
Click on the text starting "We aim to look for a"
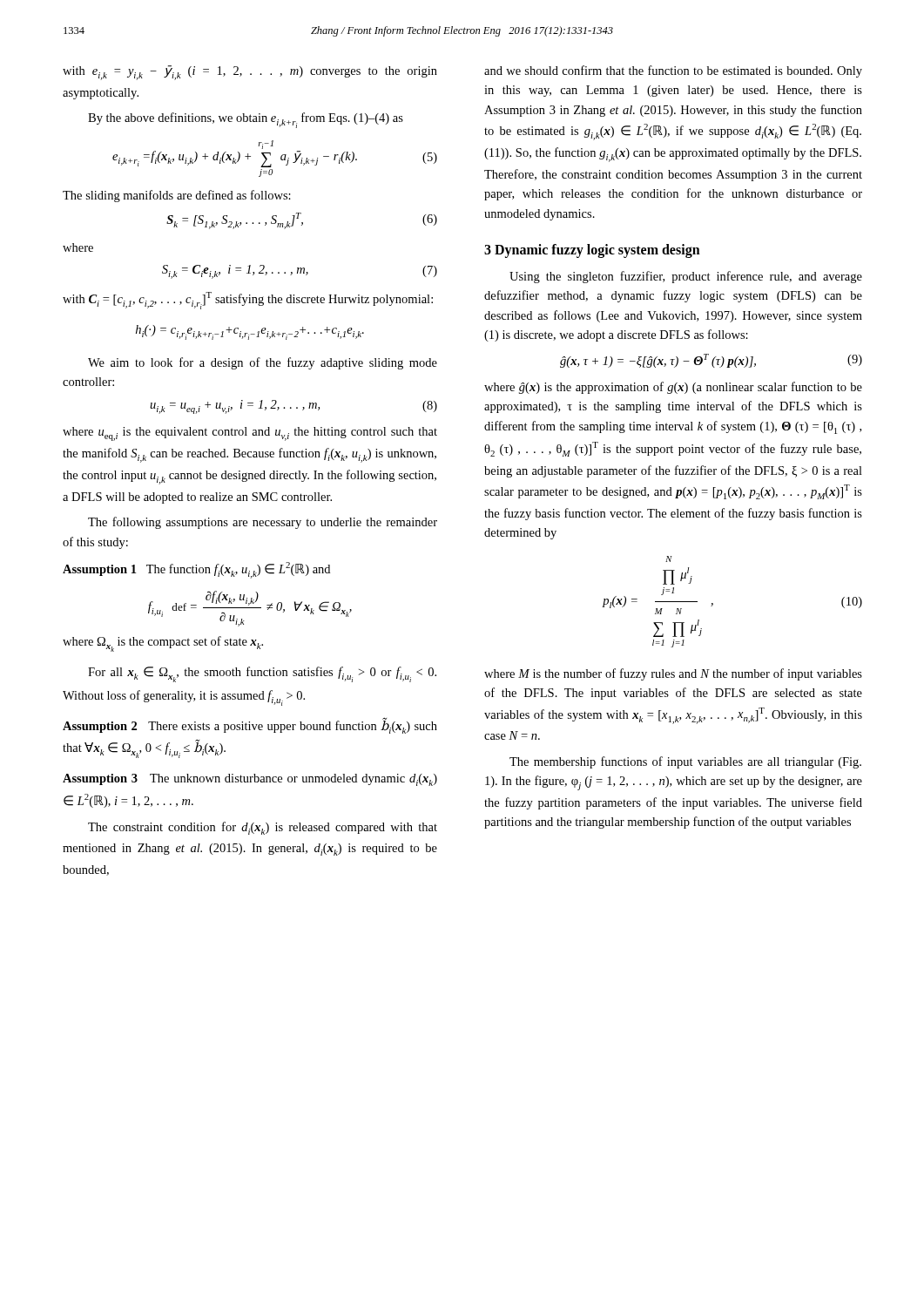click(250, 372)
